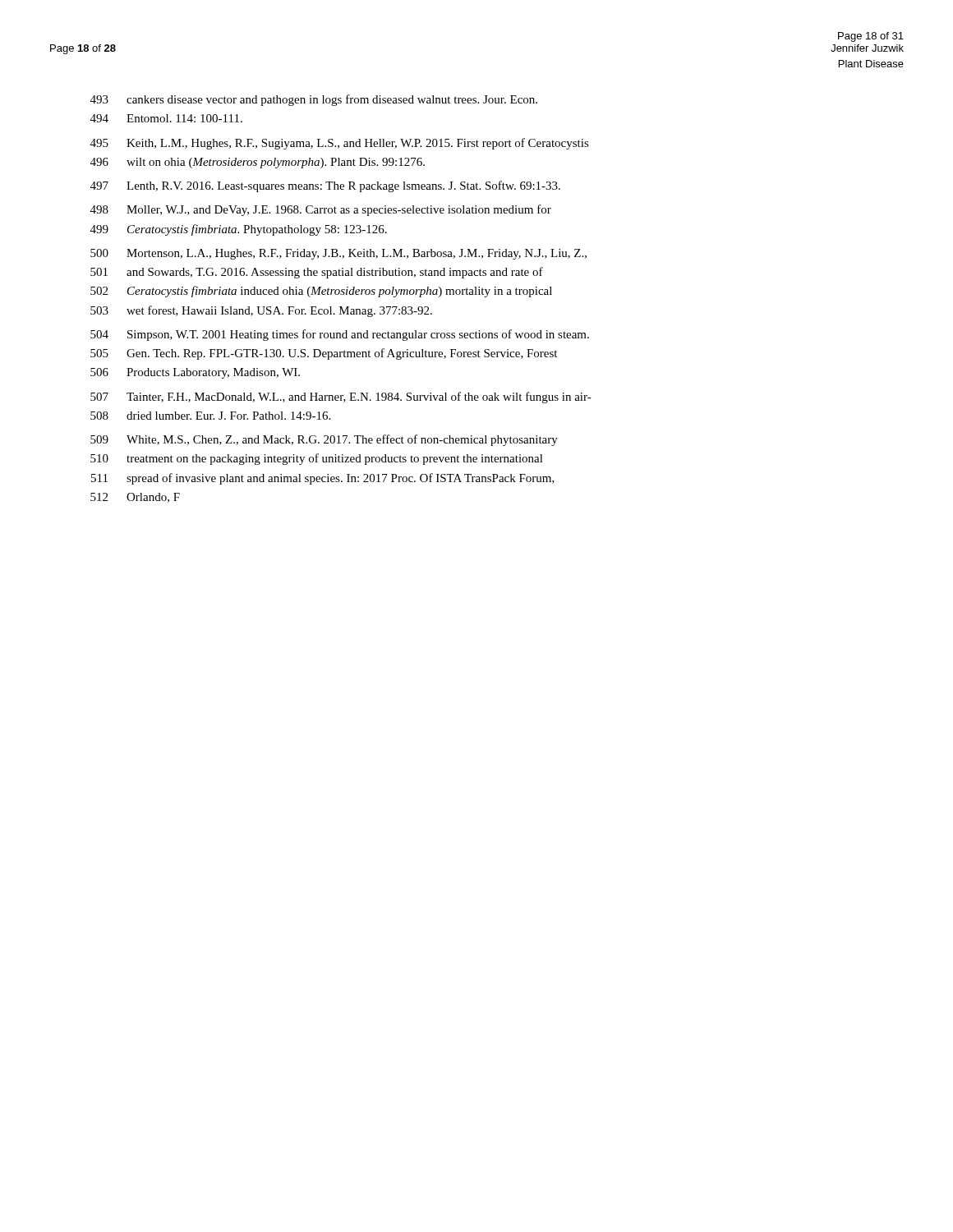Locate the passage starting "495 Keith, L.M., Hughes, R.F., Sugiyama,"
This screenshot has width=953, height=1232.
point(476,143)
